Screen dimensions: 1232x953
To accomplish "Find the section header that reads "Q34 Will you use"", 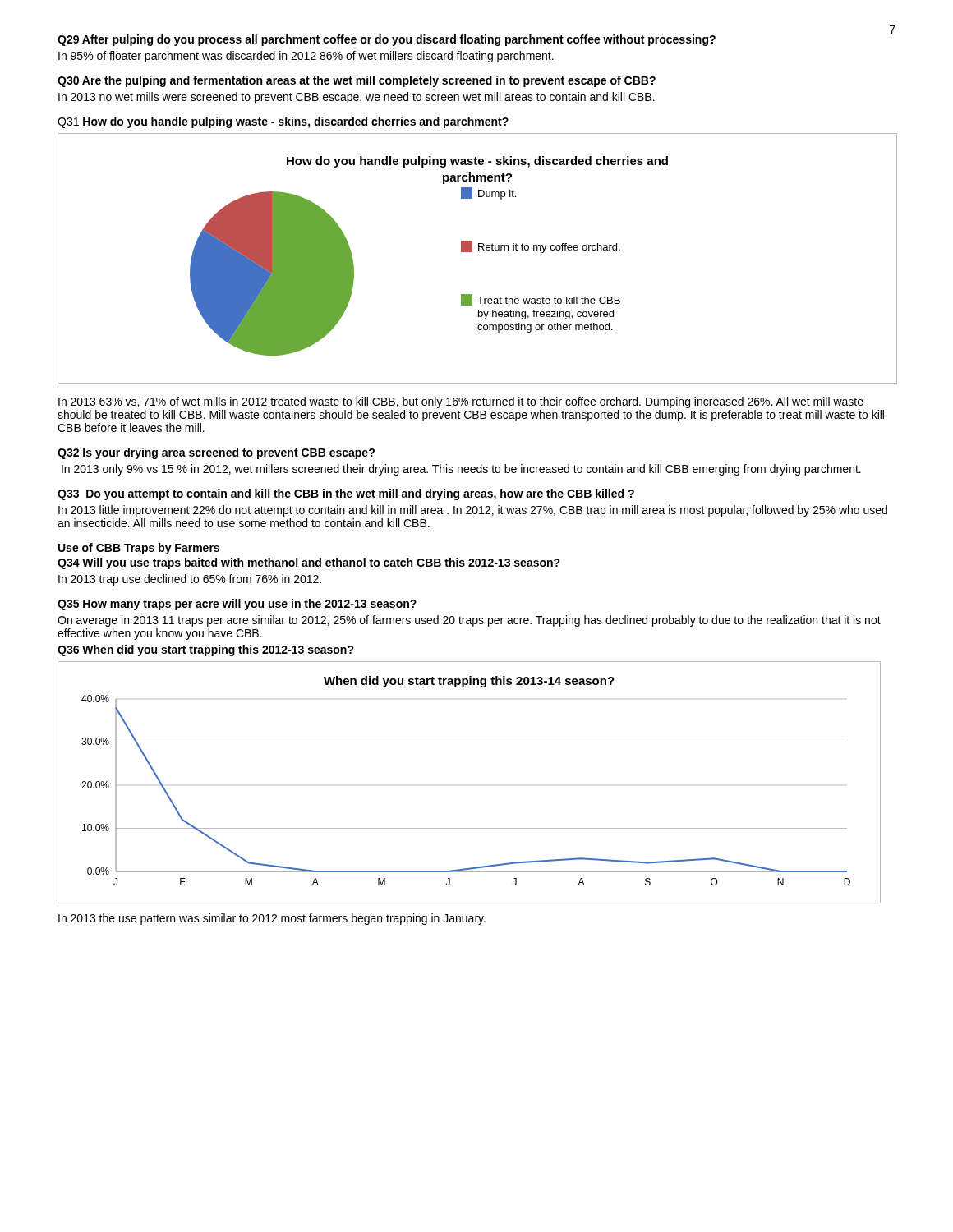I will (x=309, y=563).
